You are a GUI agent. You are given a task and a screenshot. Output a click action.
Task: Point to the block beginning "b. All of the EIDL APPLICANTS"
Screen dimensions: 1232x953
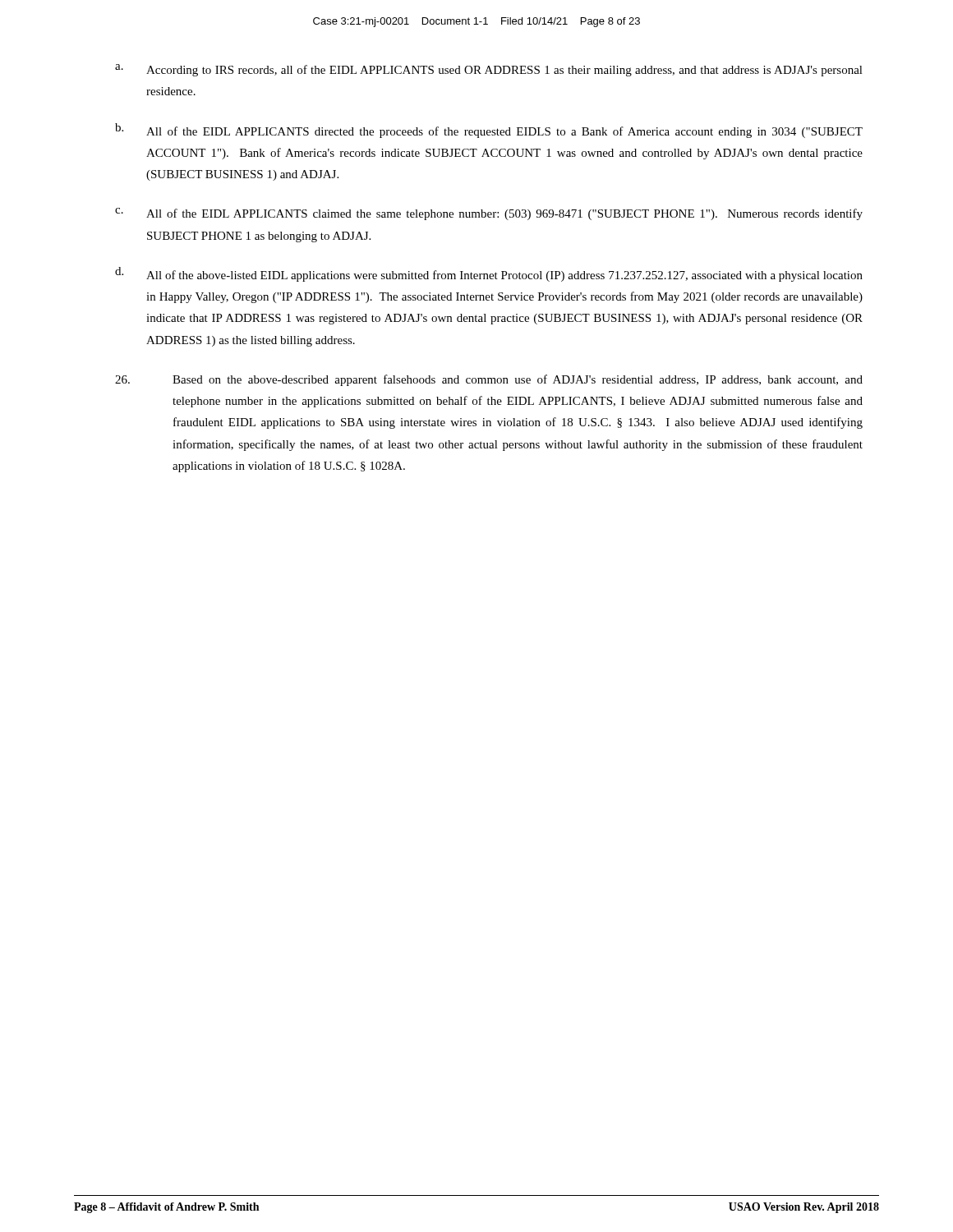point(489,153)
